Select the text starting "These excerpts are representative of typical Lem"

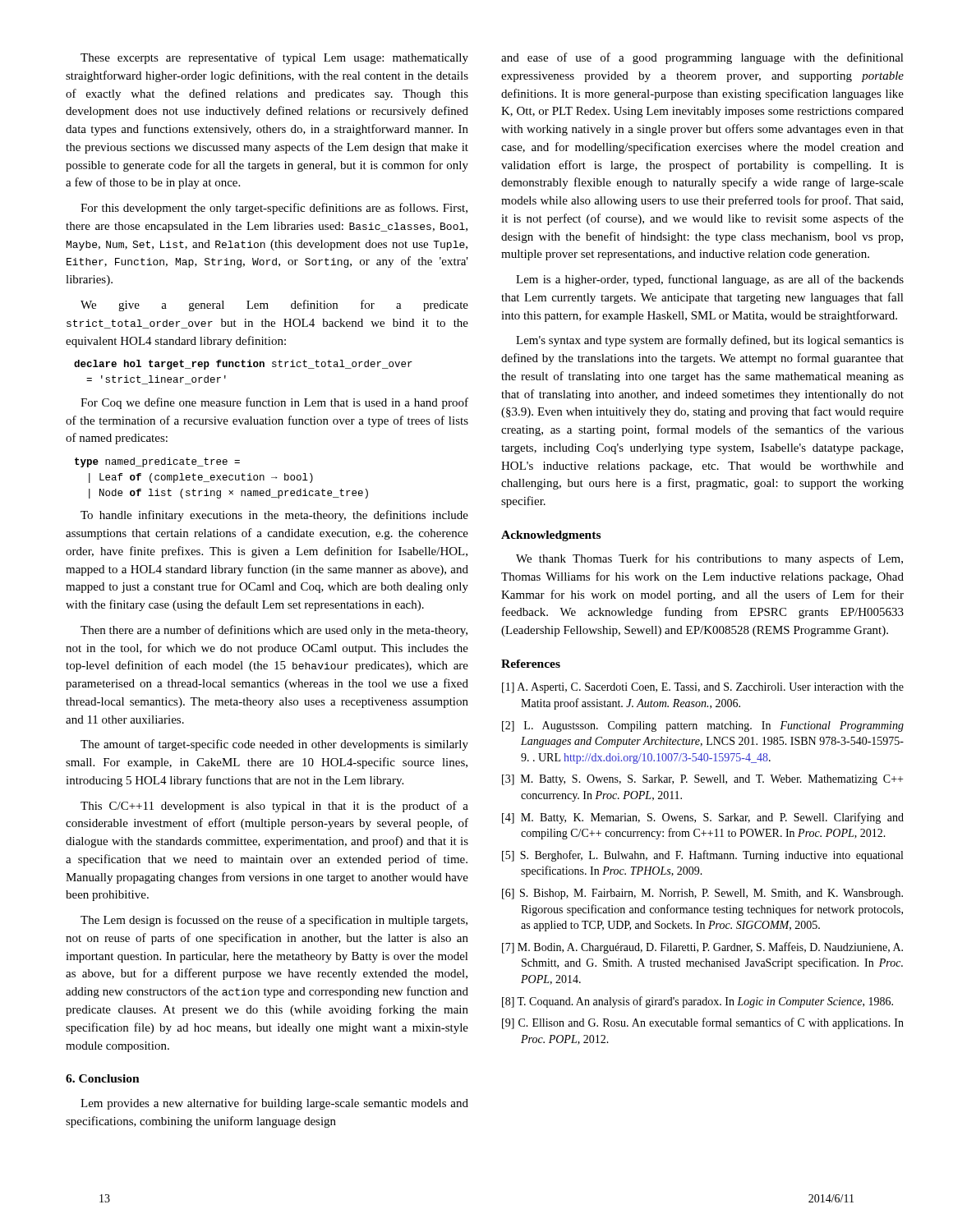click(x=267, y=121)
